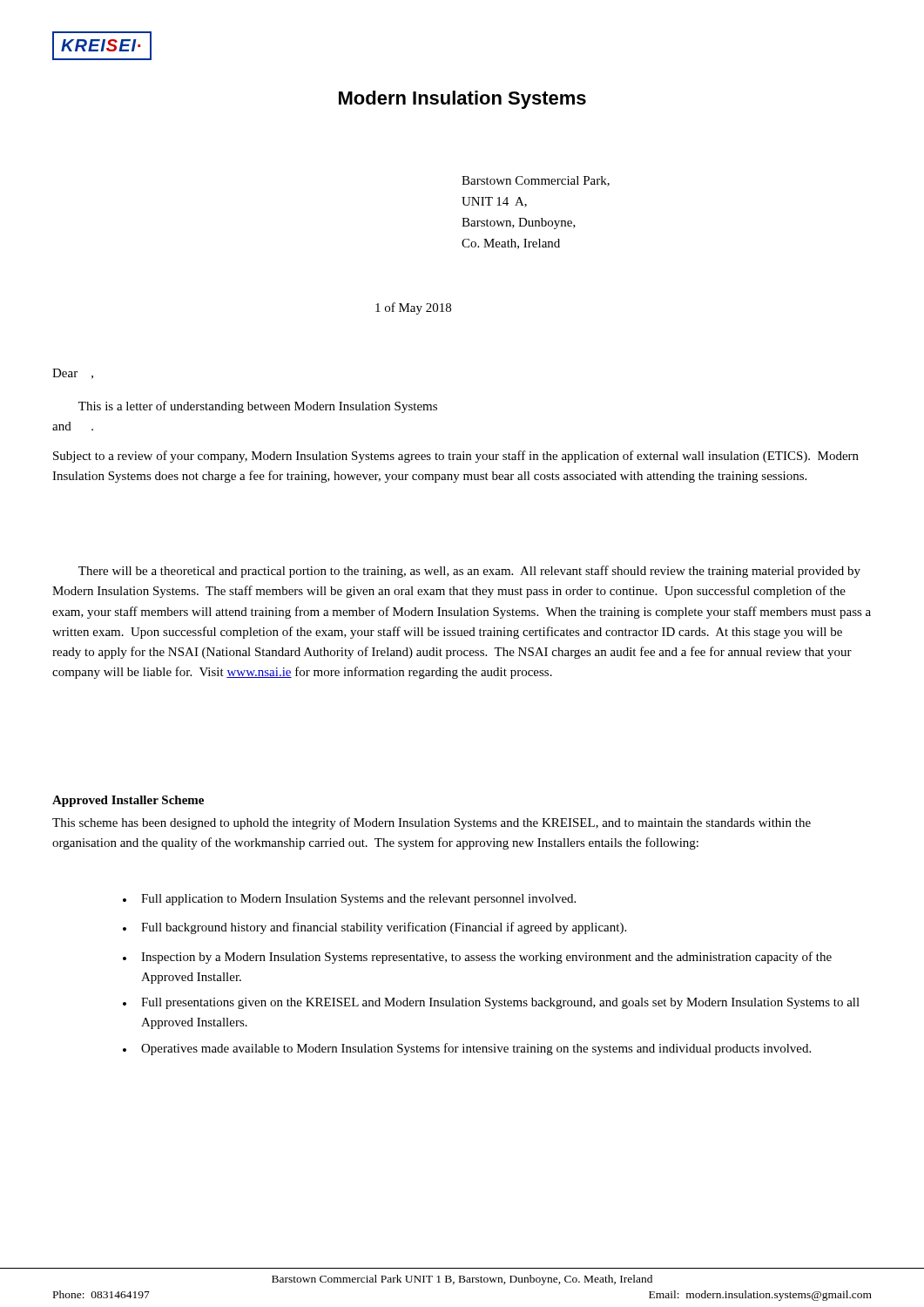Select the element starting "• Full background"
Image resolution: width=924 pixels, height=1307 pixels.
(497, 930)
